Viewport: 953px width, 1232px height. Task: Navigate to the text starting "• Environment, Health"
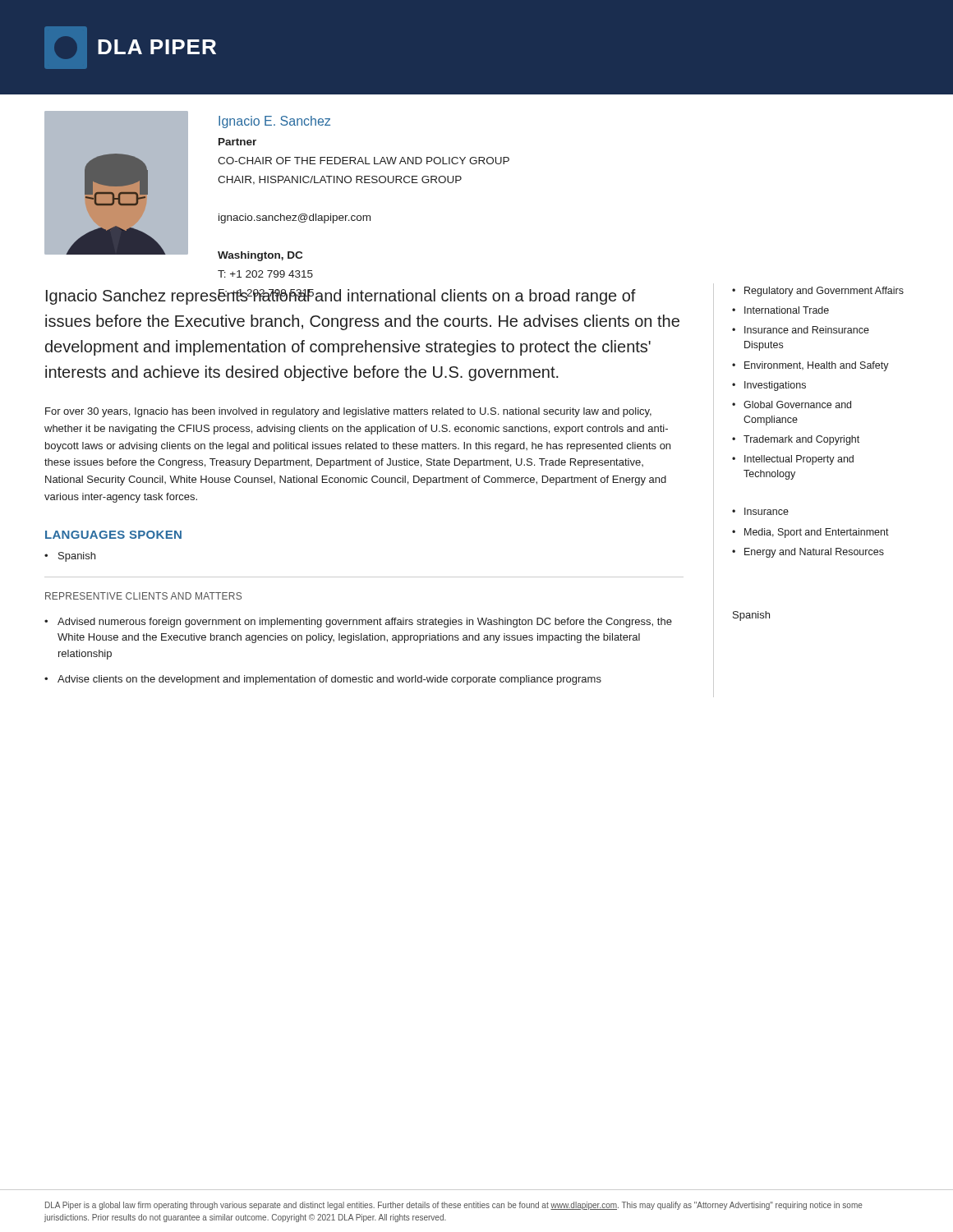tap(810, 365)
